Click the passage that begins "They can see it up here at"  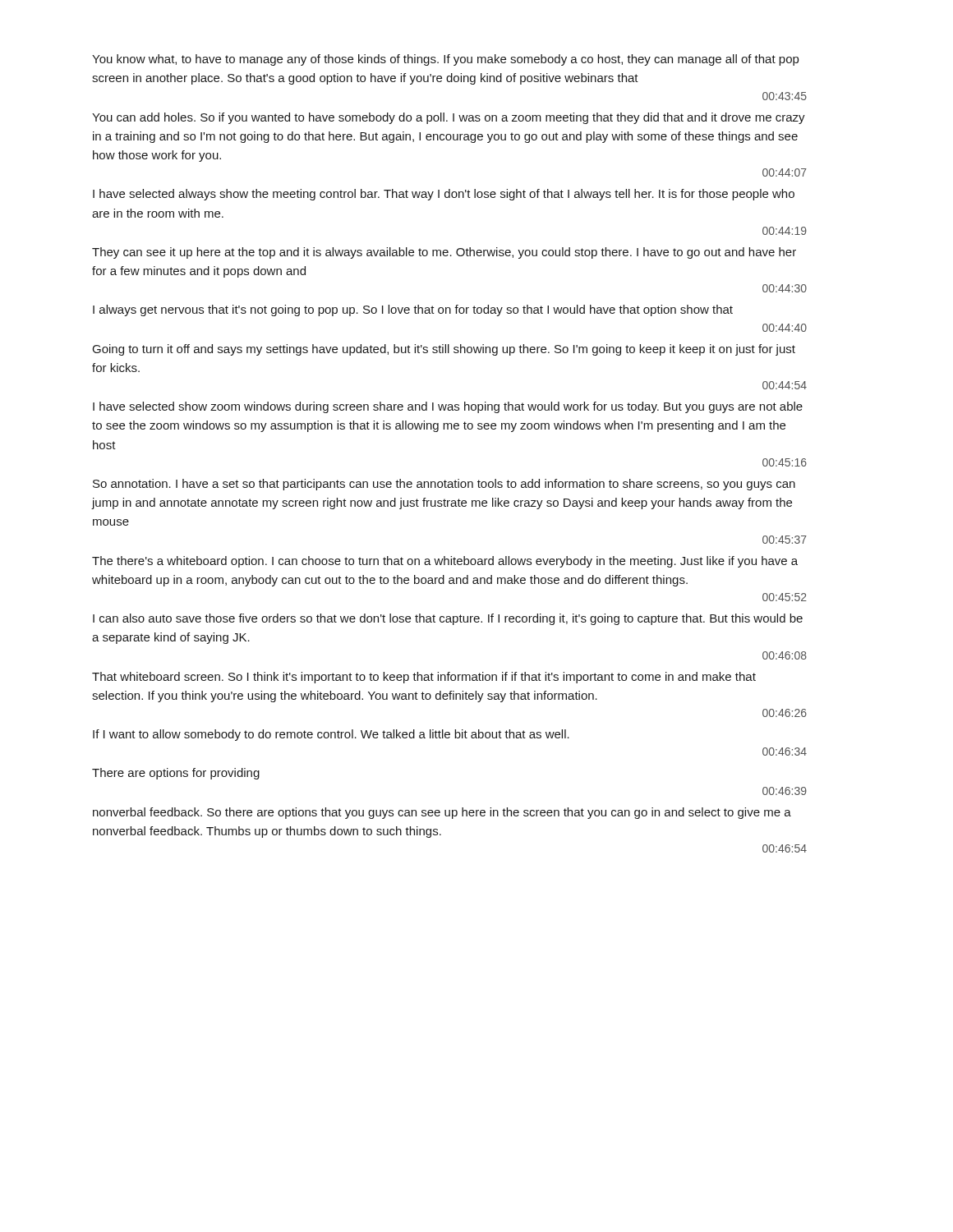coord(444,261)
